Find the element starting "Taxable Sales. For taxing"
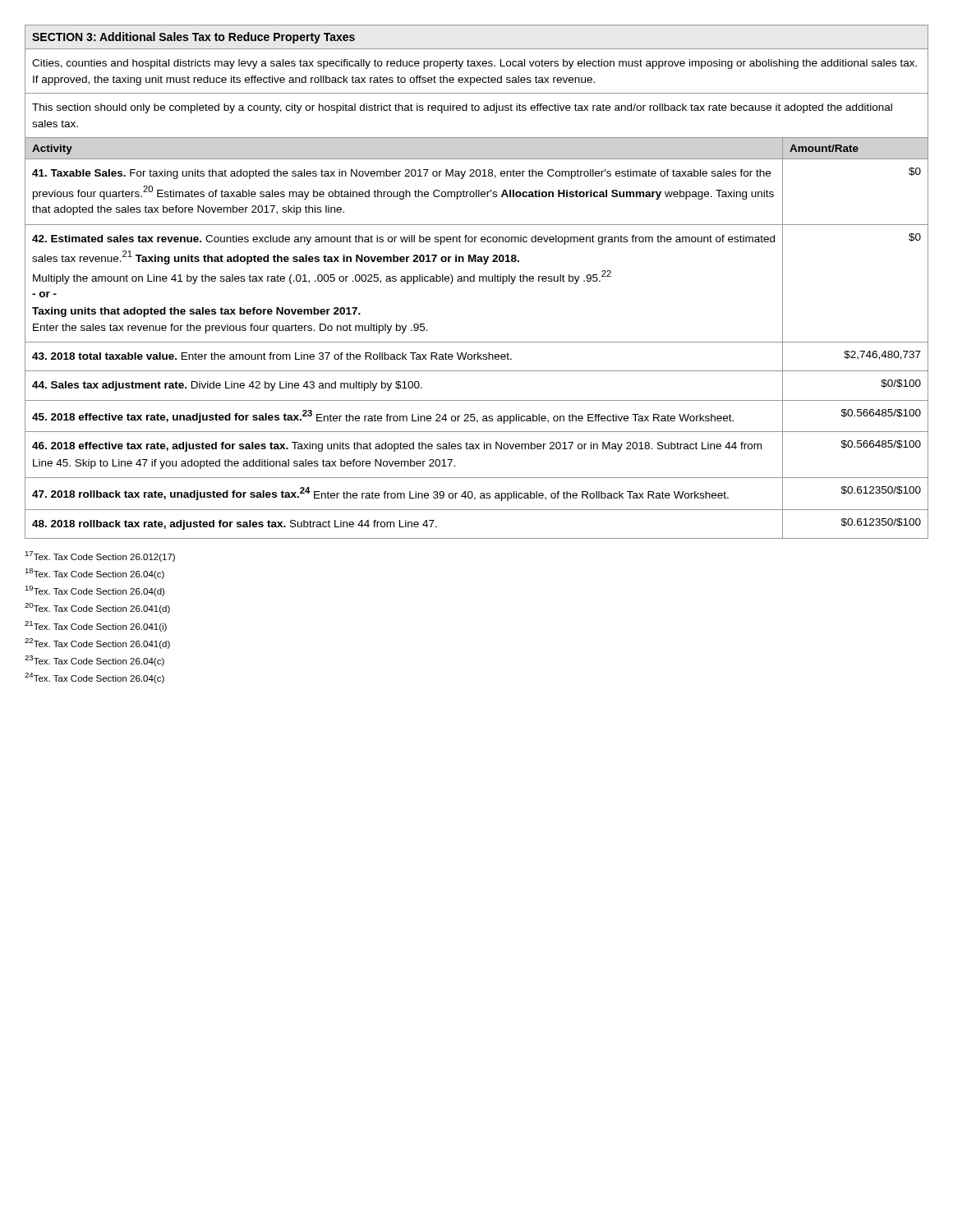This screenshot has width=953, height=1232. click(403, 191)
